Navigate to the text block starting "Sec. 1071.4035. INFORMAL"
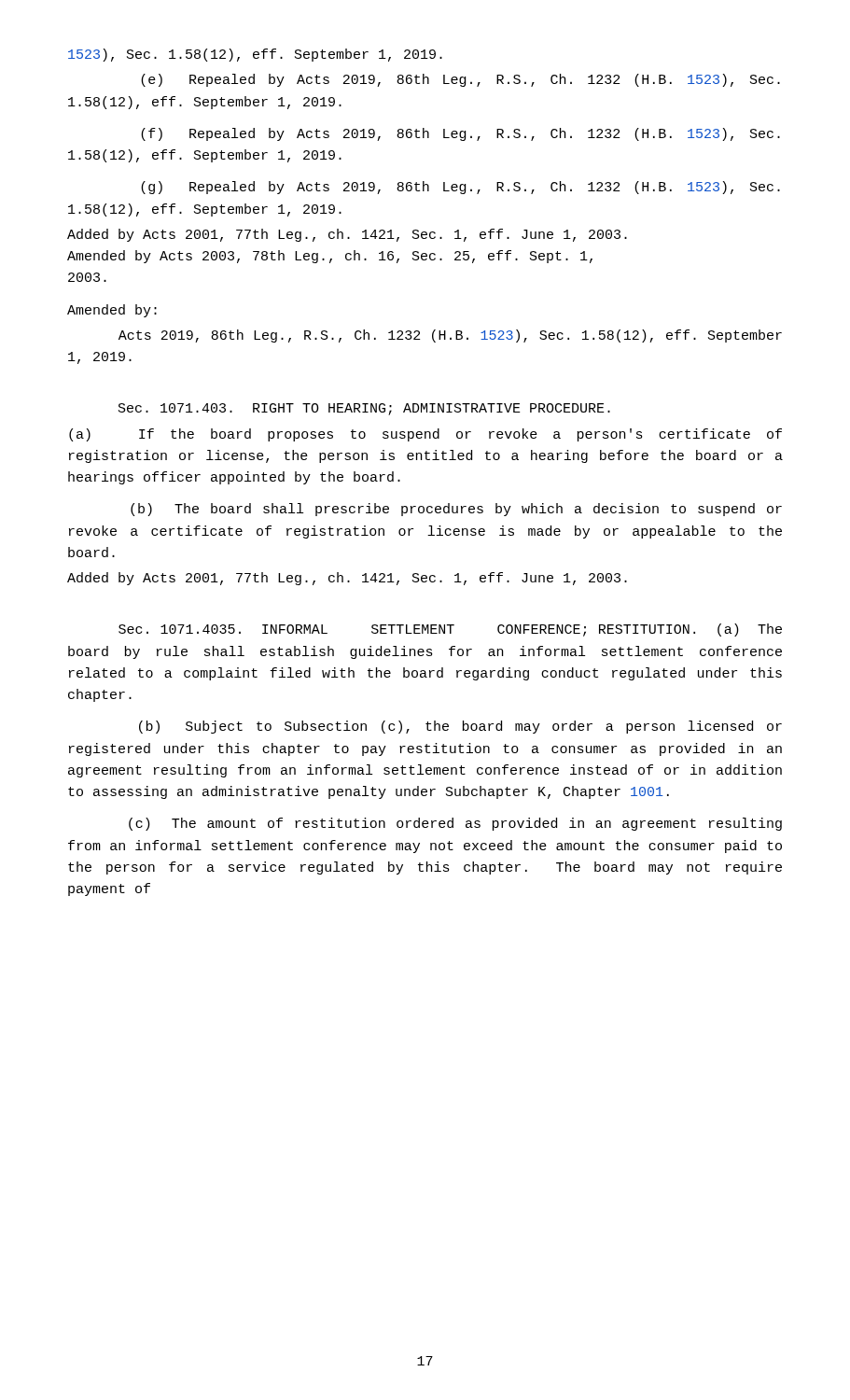 point(425,663)
